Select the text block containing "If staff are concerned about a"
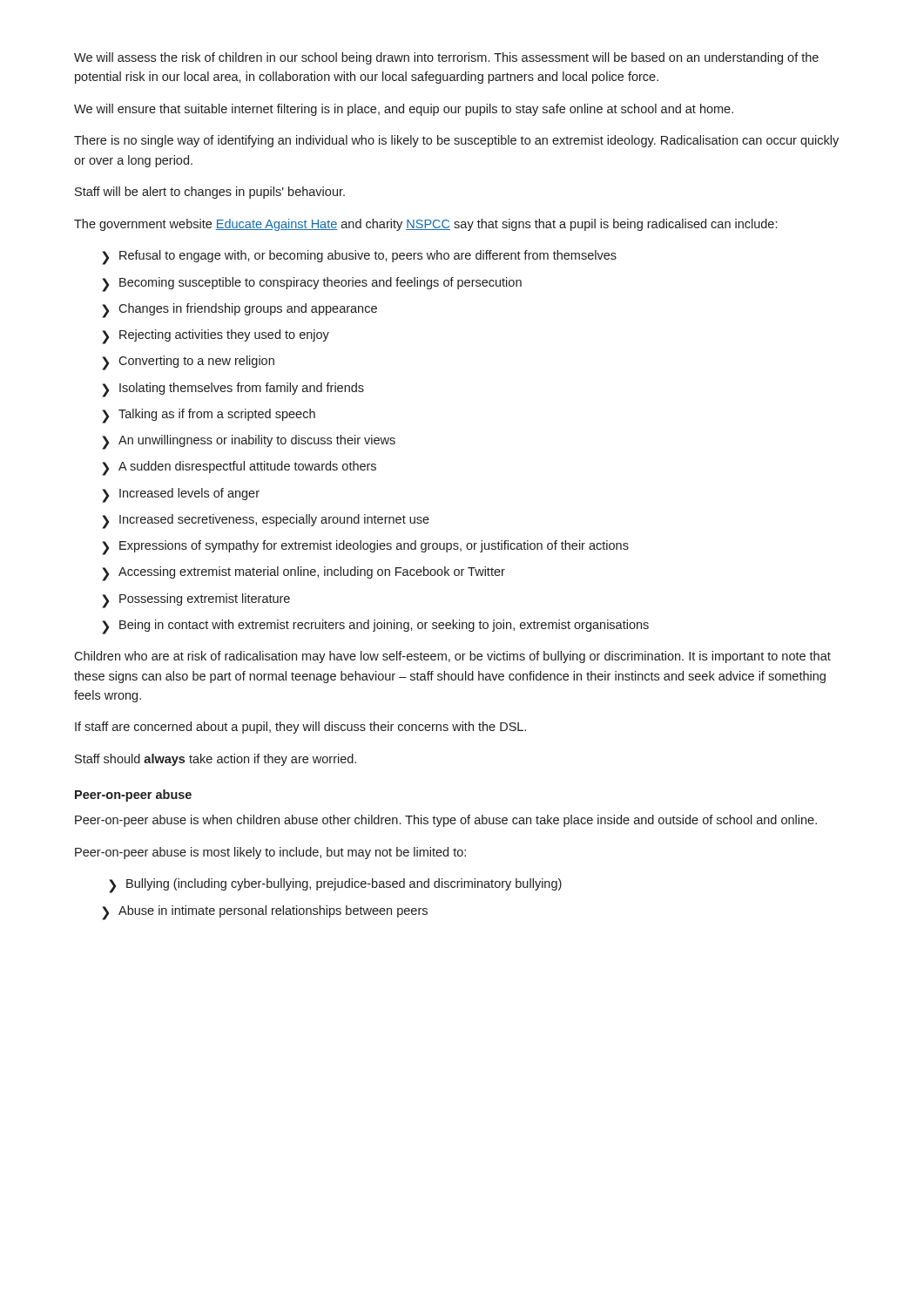 (x=301, y=727)
